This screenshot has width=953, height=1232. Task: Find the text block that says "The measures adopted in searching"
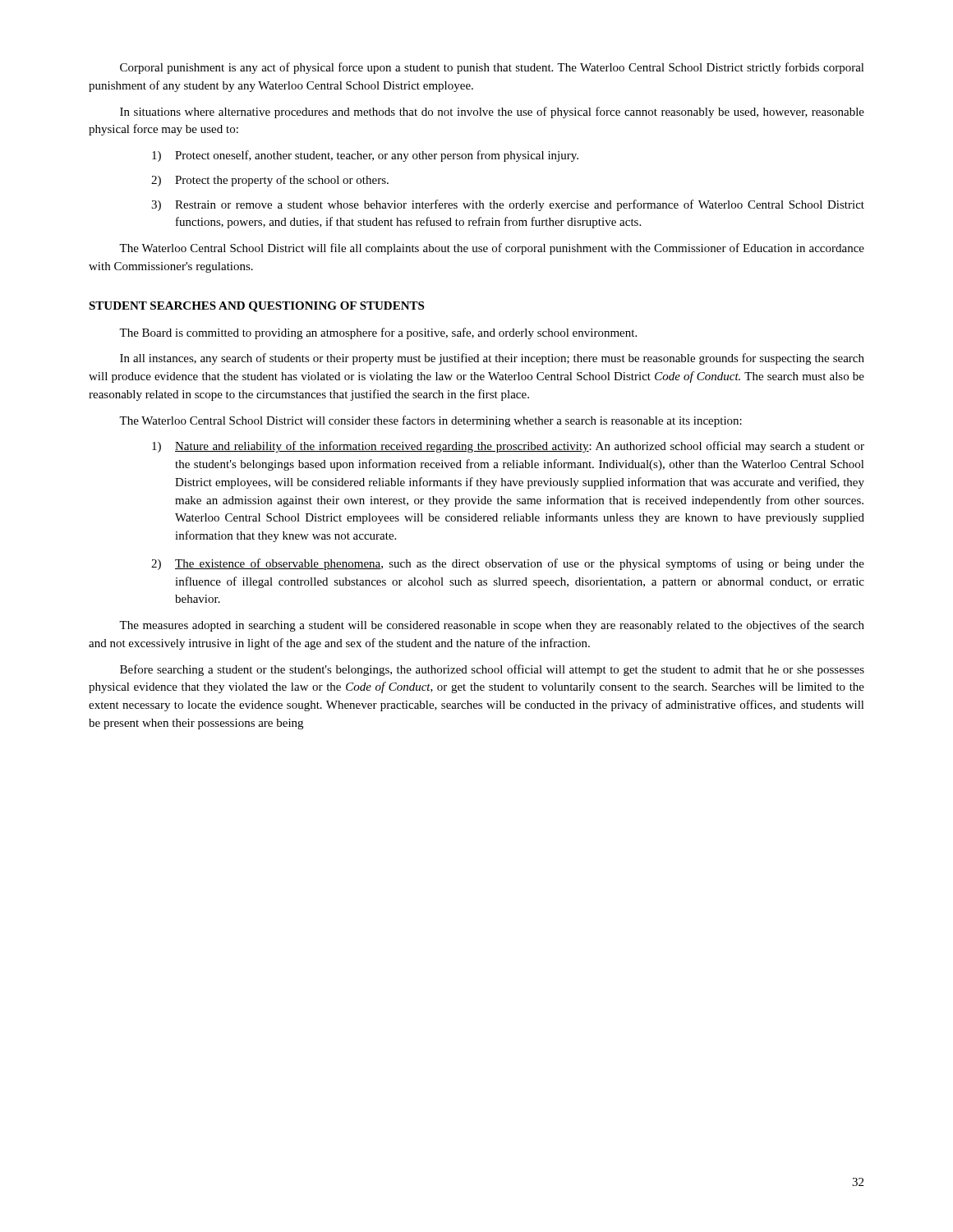[476, 635]
